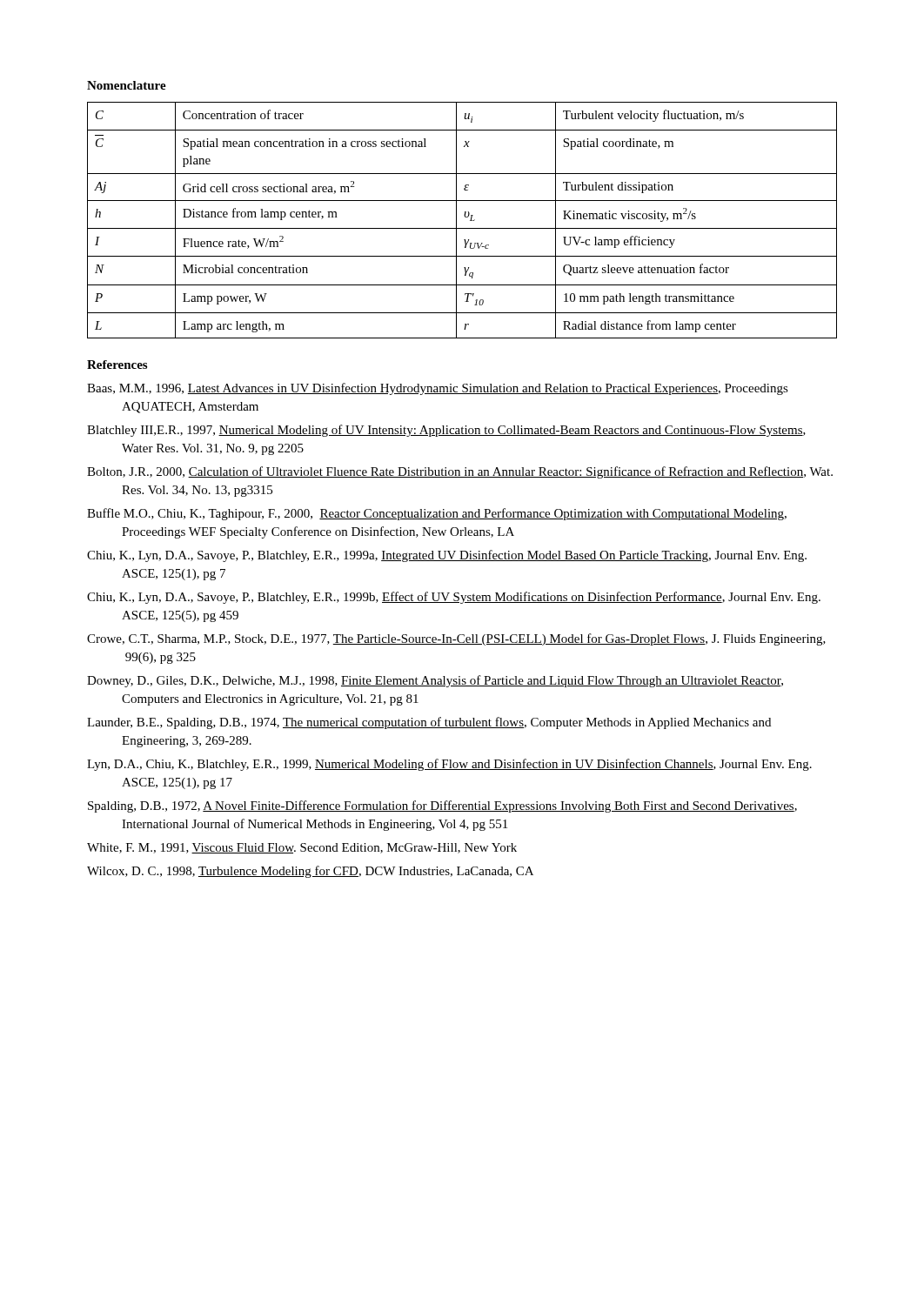924x1305 pixels.
Task: Locate the element starting "Blatchley III,E.R., 1997, Numerical Modeling of UV"
Action: [446, 439]
